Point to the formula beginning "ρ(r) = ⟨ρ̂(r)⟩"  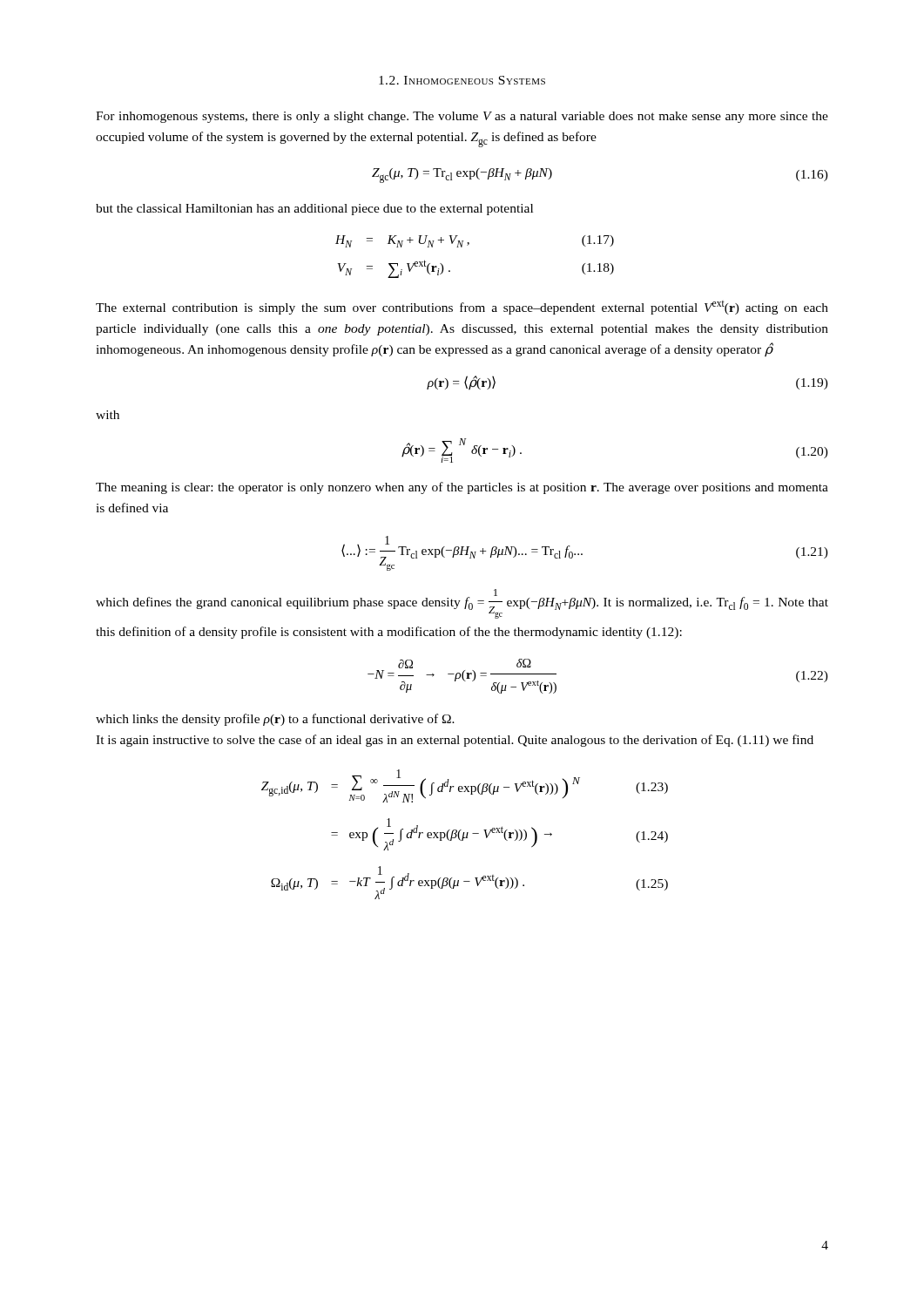(465, 383)
